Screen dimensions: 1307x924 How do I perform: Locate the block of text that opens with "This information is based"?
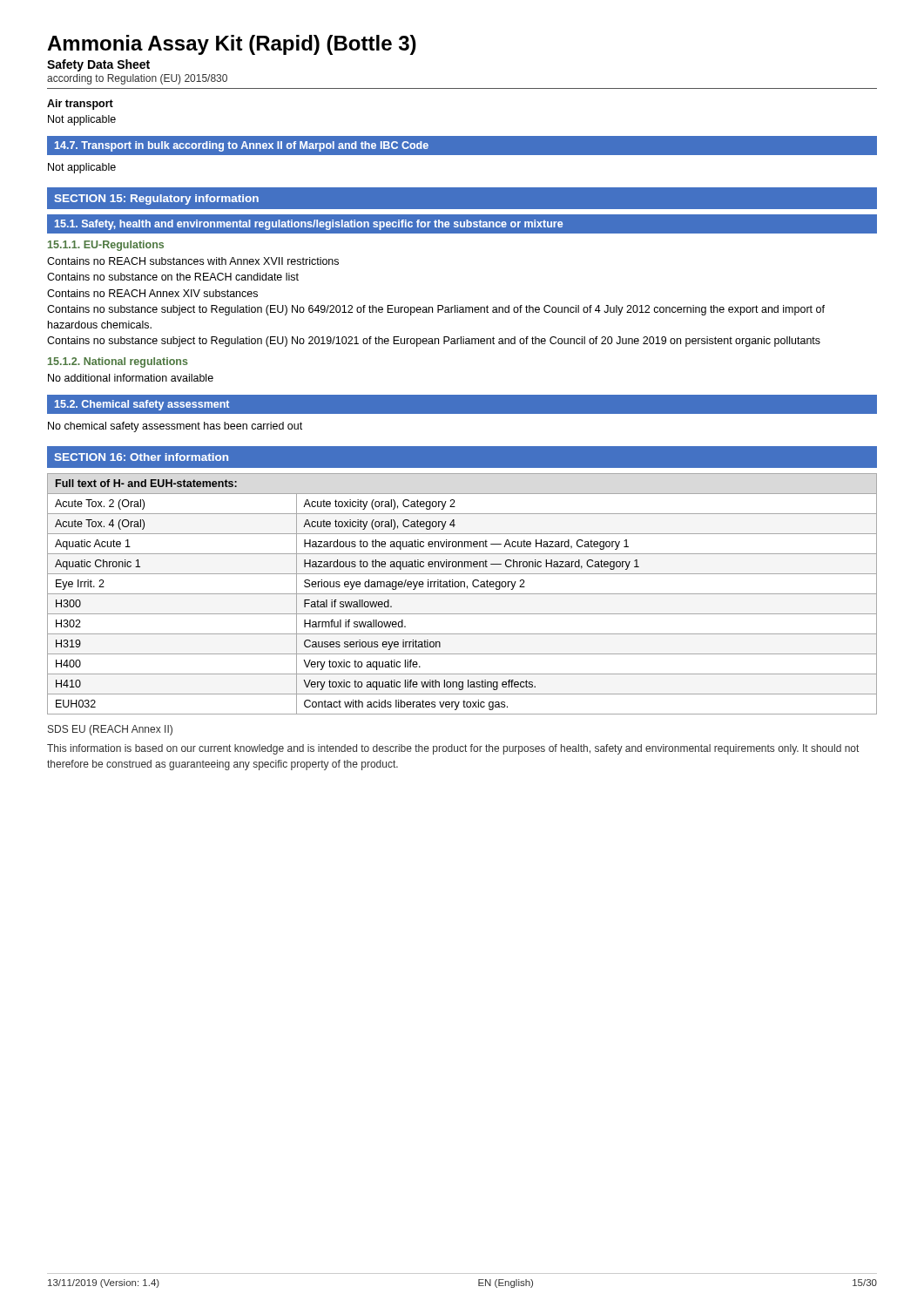click(x=453, y=757)
